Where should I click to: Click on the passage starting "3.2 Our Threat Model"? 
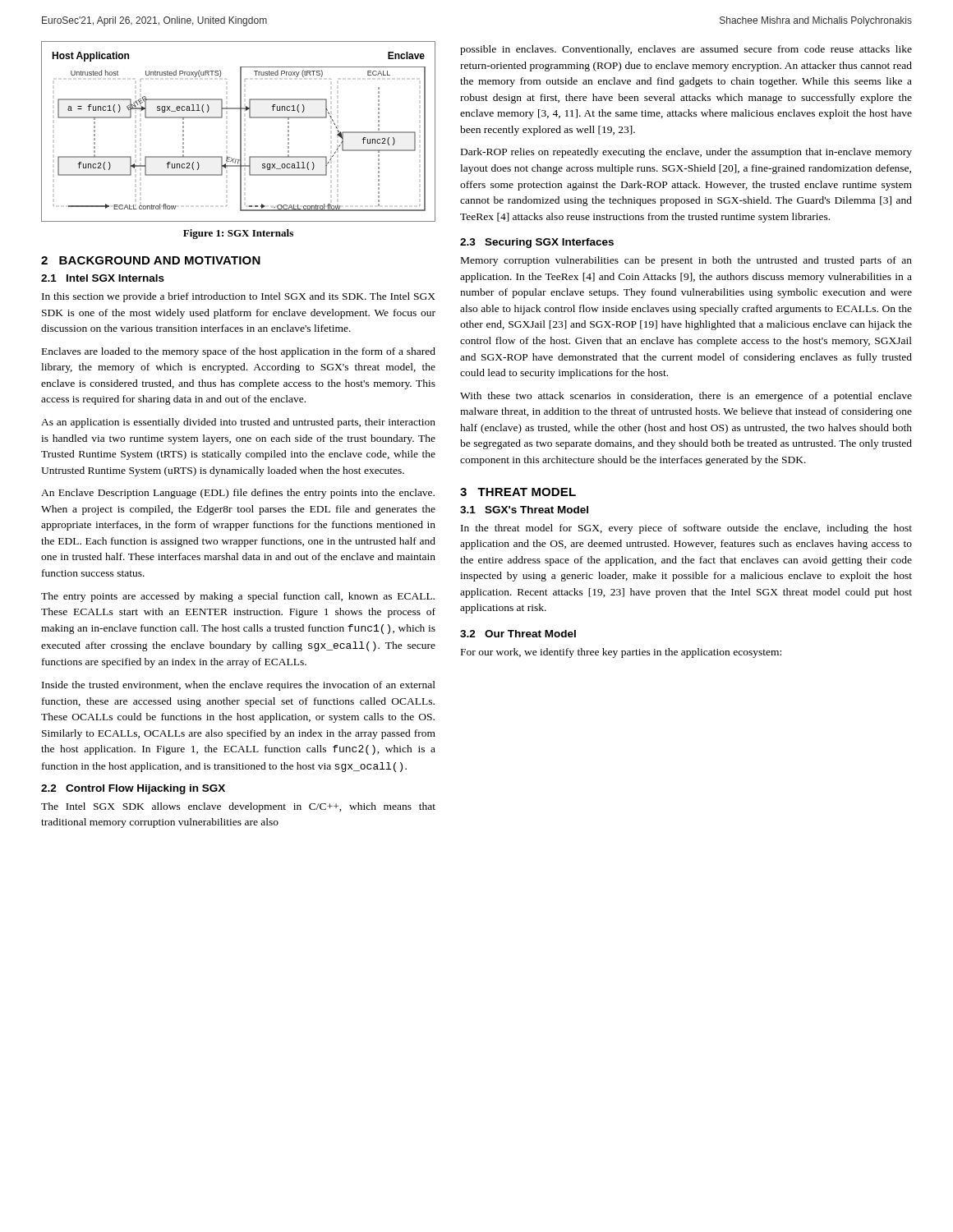518,633
